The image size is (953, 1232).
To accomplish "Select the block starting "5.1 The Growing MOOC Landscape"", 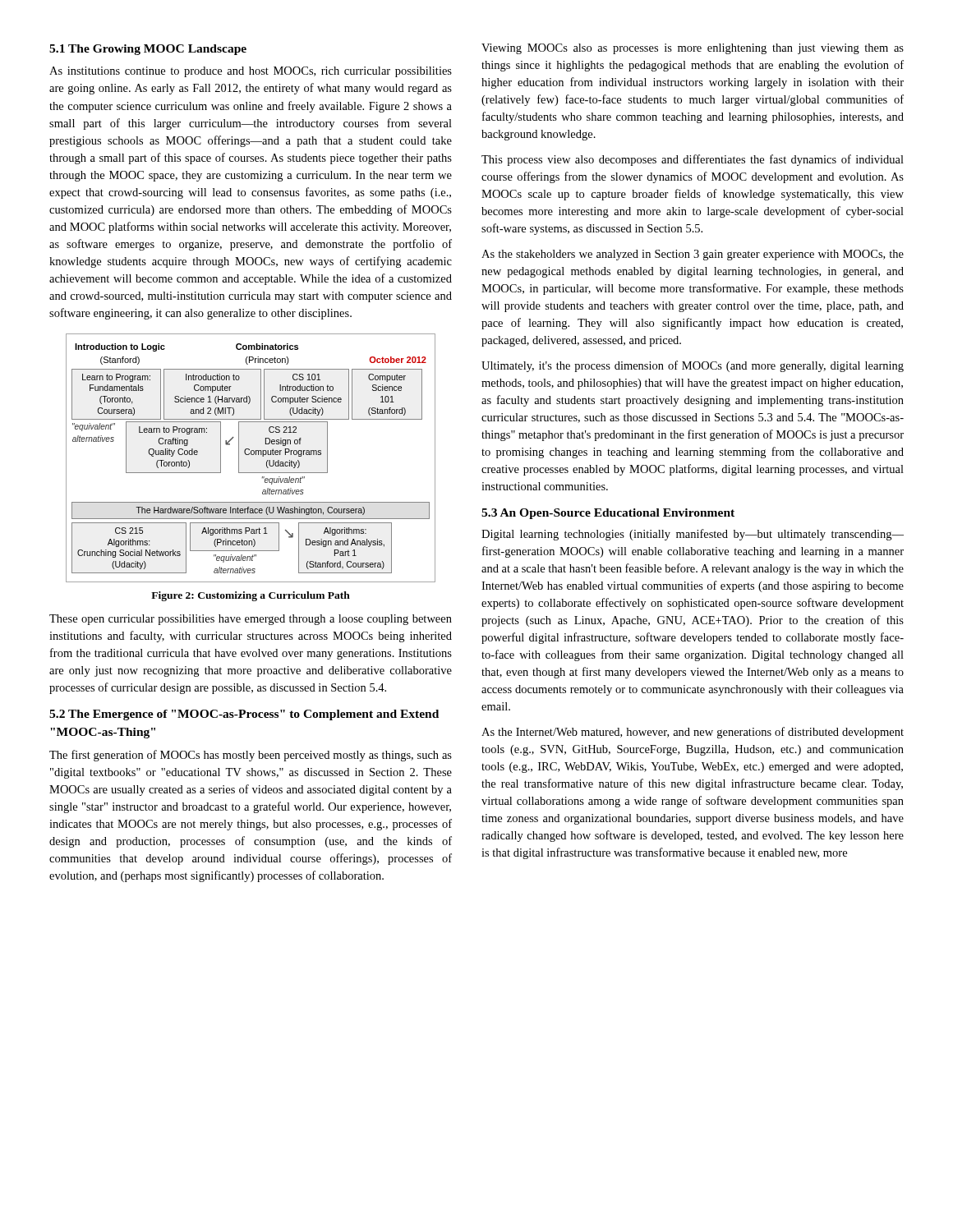I will [148, 48].
